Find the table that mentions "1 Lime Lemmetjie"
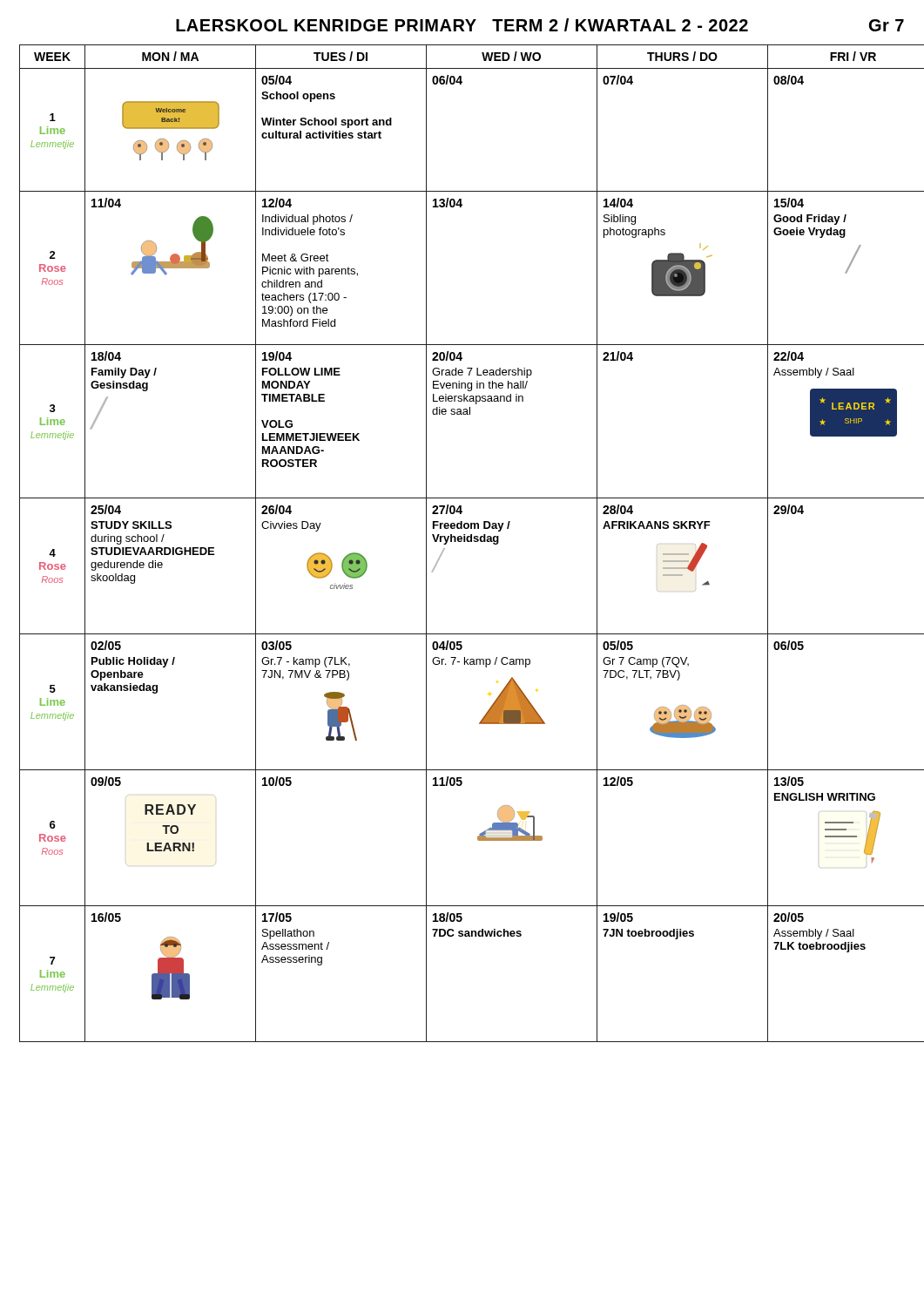 coord(462,543)
